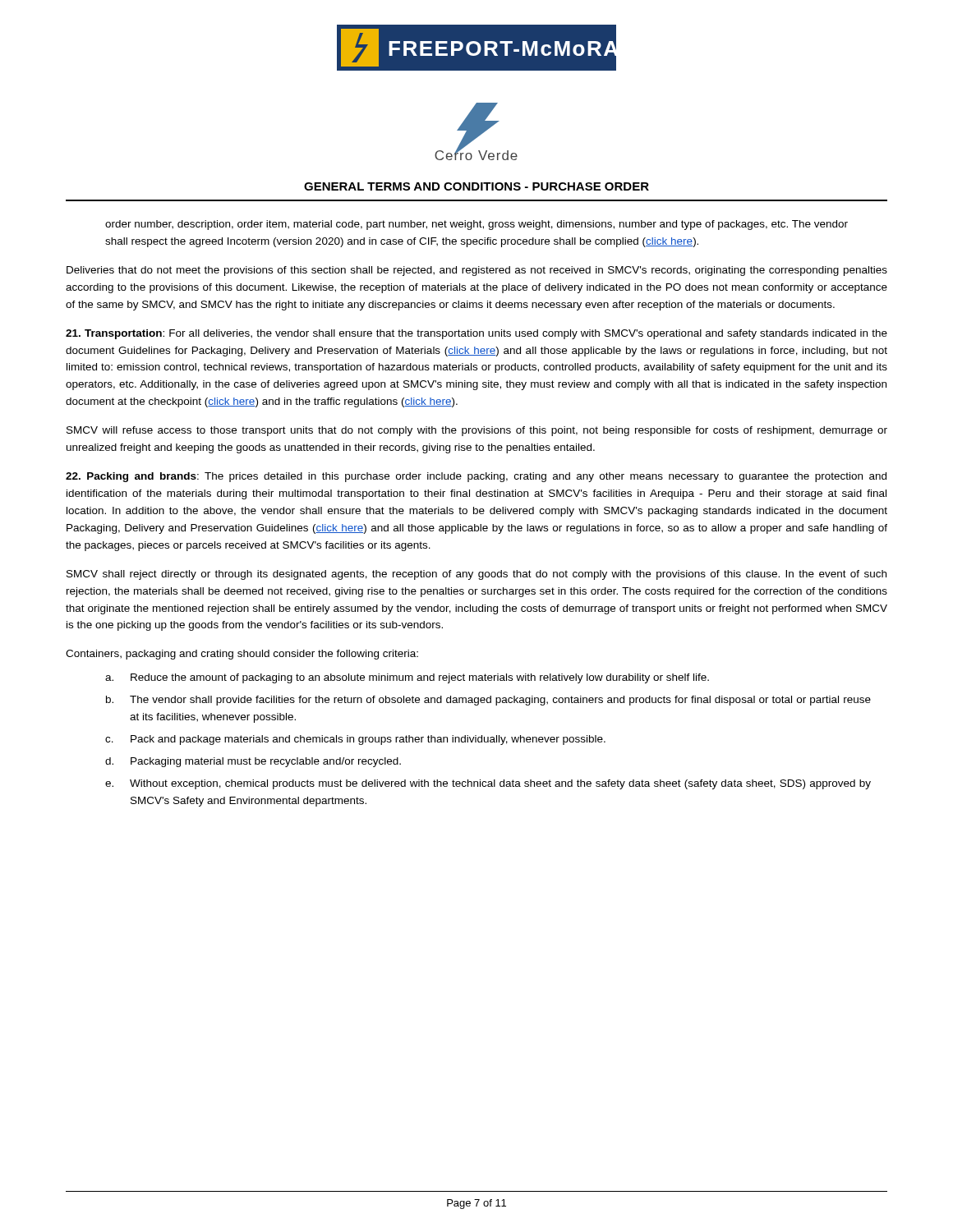Screen dimensions: 1232x953
Task: Select the text block that reads "SMCV shall reject directly or through"
Action: (x=476, y=599)
